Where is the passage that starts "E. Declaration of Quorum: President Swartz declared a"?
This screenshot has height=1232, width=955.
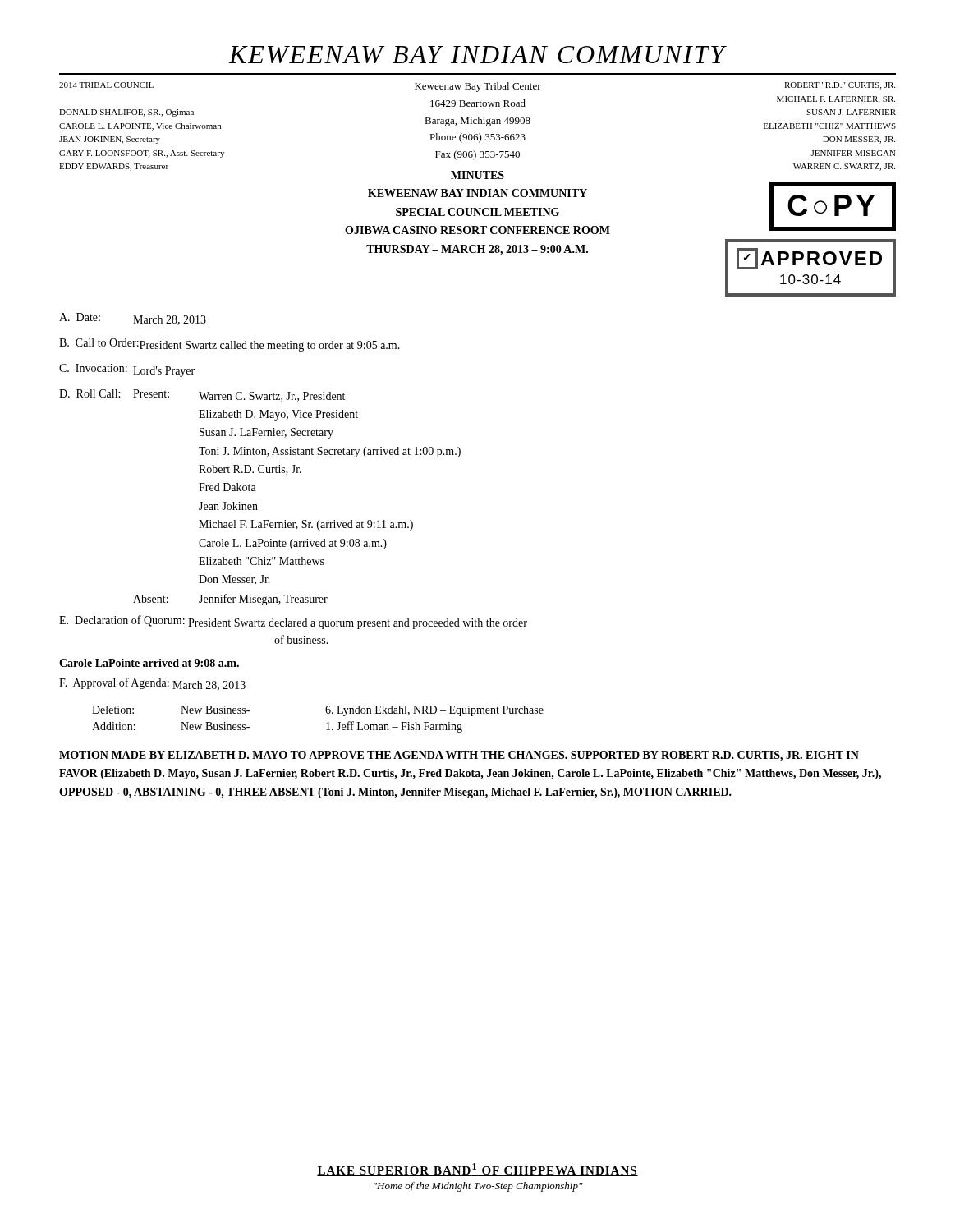pos(478,631)
